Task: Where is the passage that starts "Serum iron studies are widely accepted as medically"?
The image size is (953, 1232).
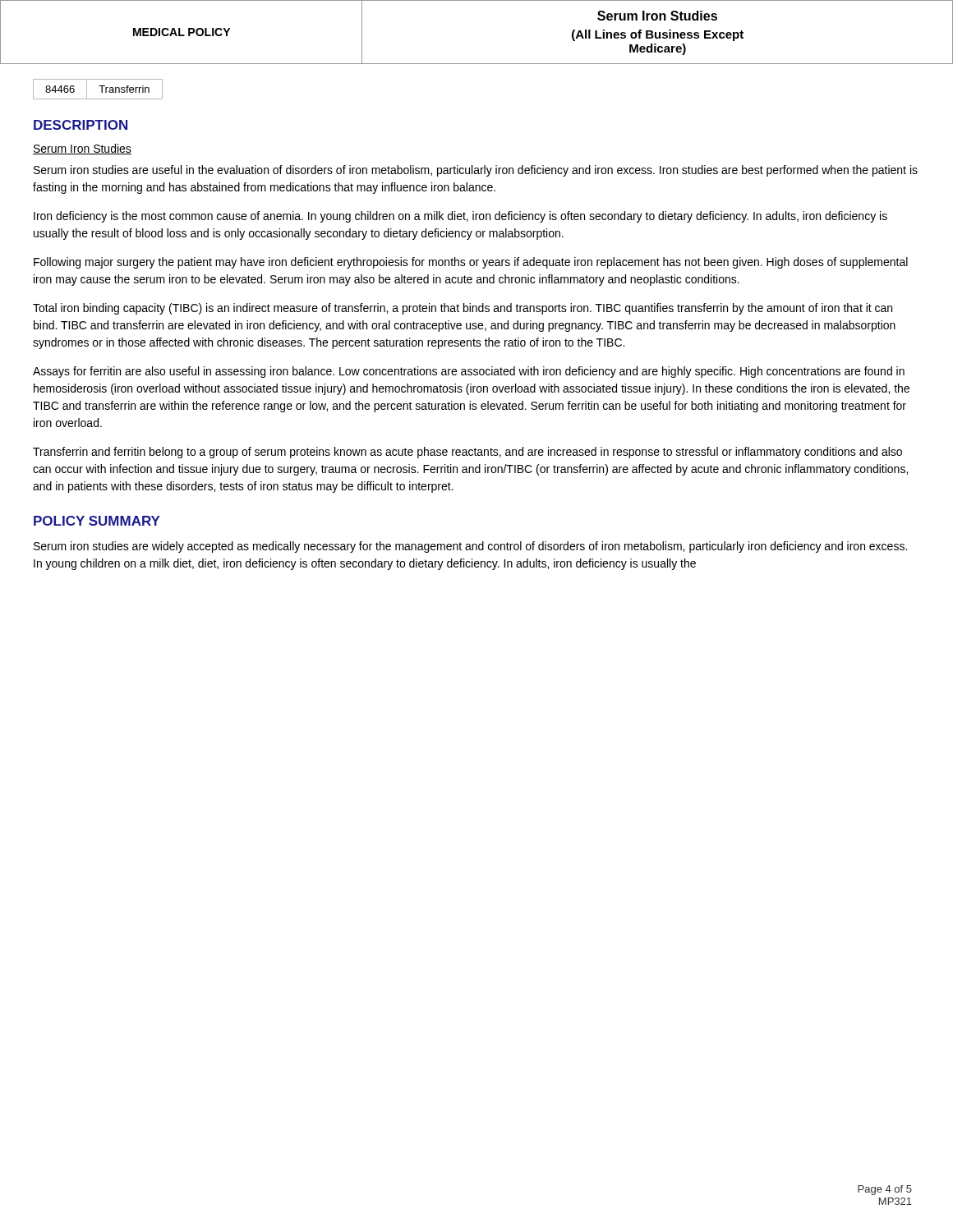Action: tap(470, 555)
